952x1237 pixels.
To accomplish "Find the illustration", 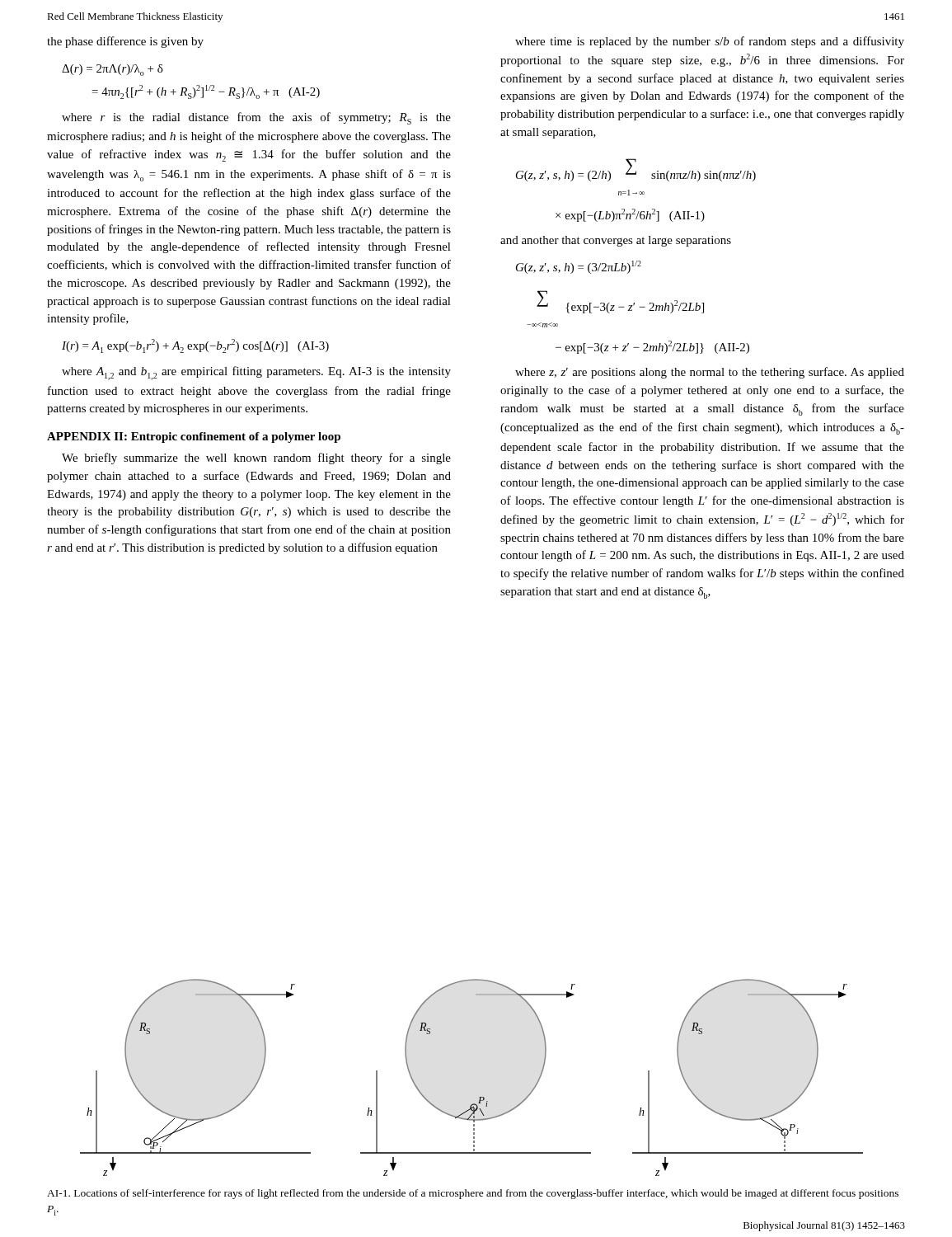I will pyautogui.click(x=476, y=1070).
